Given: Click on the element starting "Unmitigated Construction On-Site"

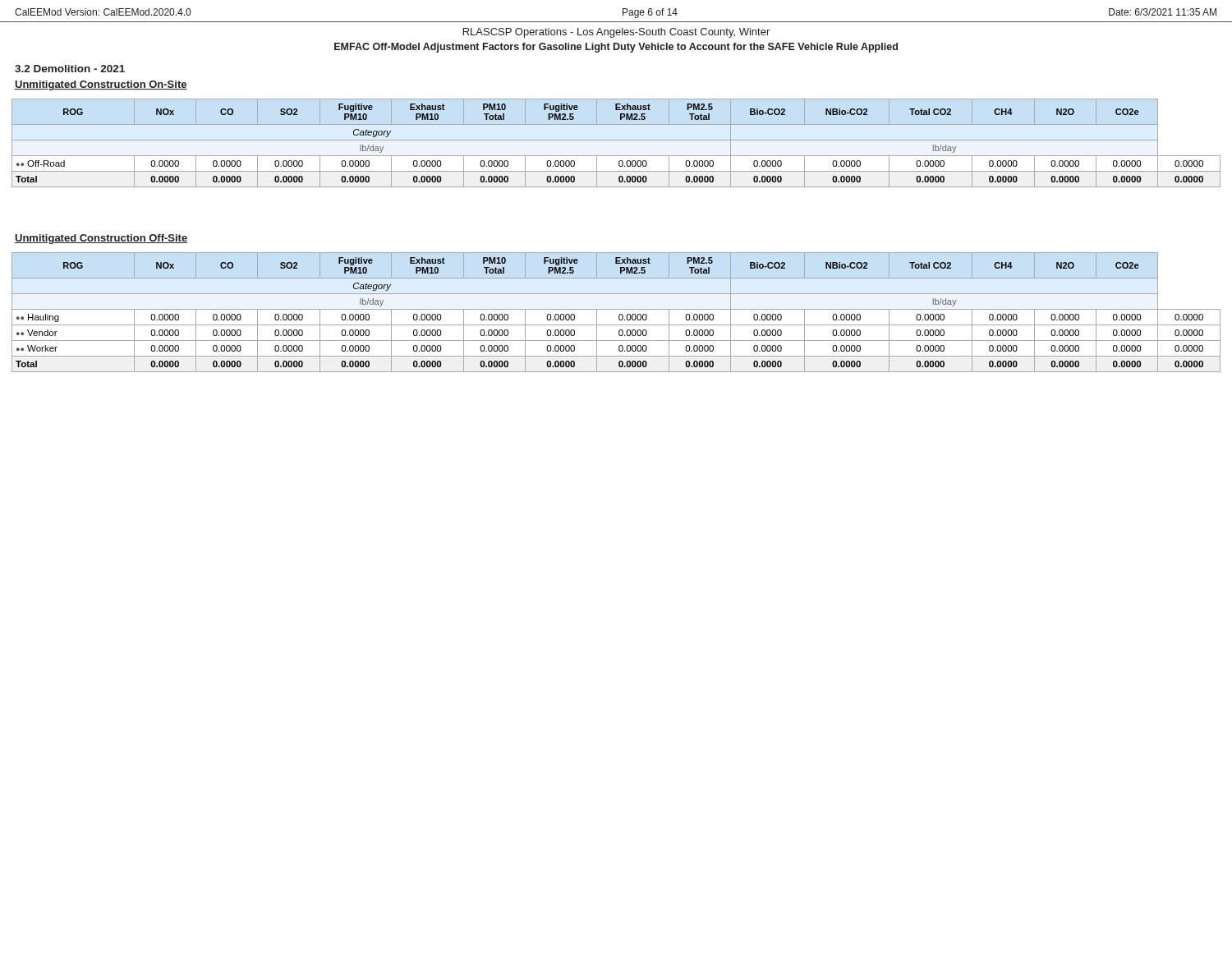Looking at the screenshot, I should (101, 84).
